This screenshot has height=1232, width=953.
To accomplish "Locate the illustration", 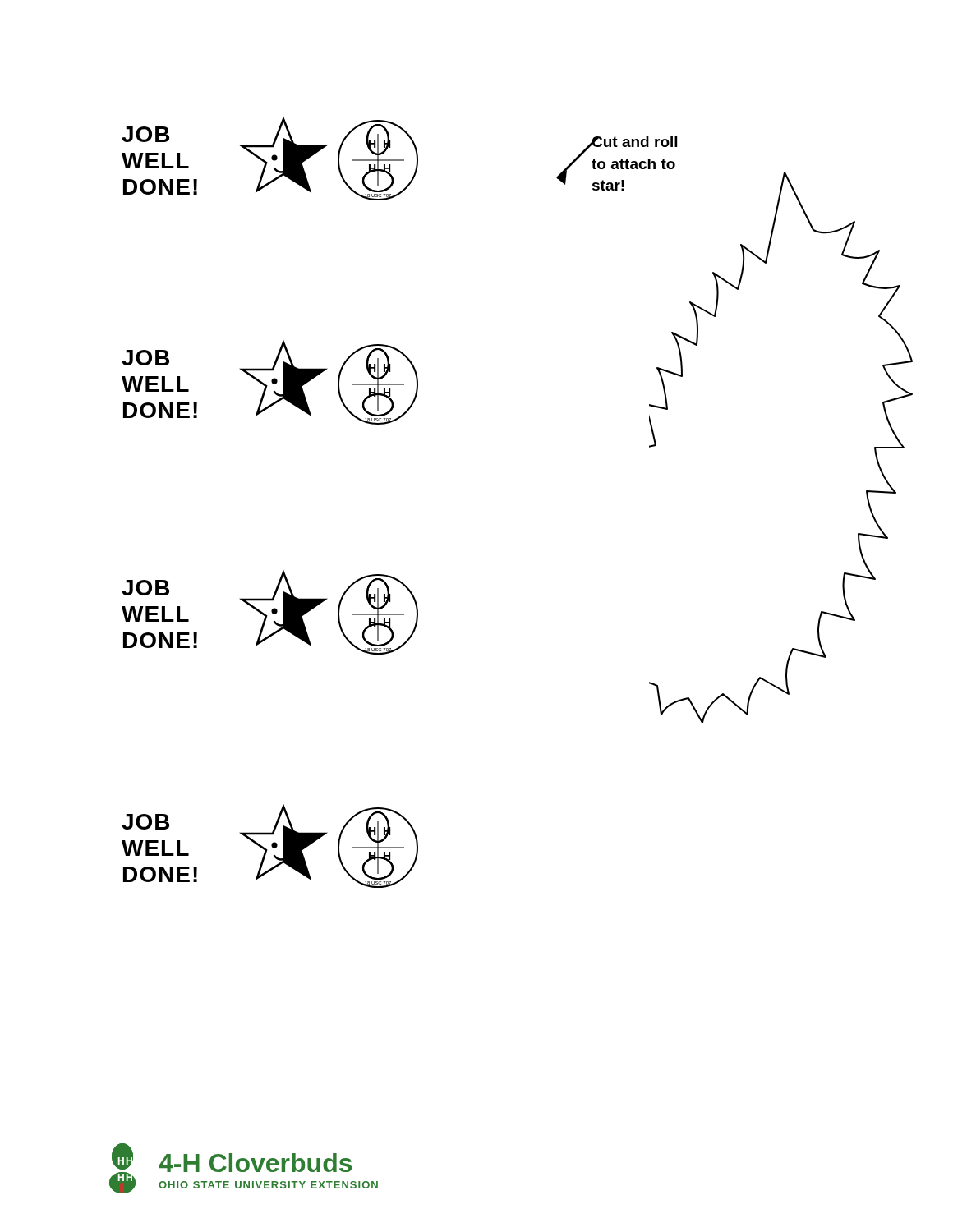I will click(476, 616).
